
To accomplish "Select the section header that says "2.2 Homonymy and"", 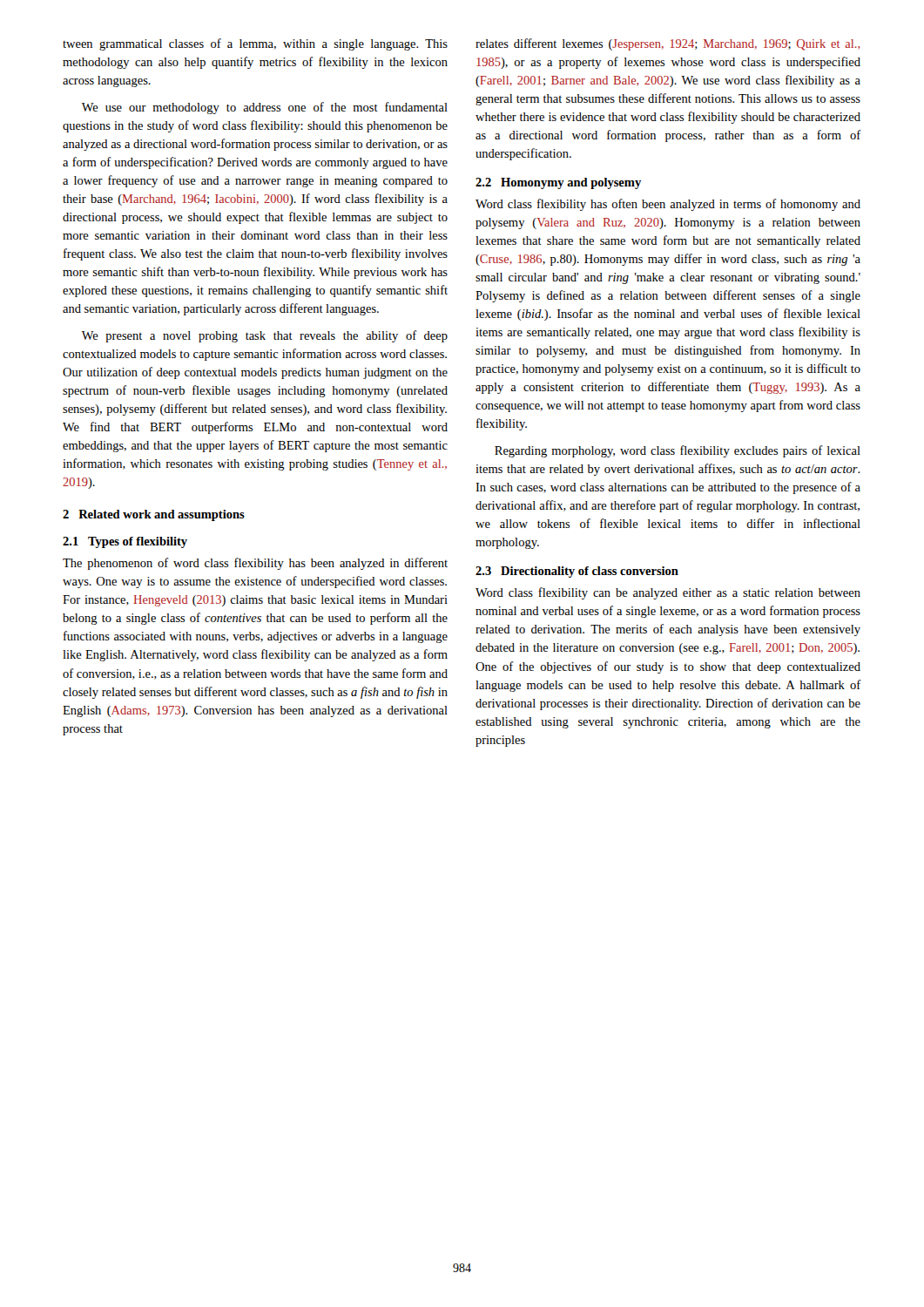I will [x=558, y=183].
